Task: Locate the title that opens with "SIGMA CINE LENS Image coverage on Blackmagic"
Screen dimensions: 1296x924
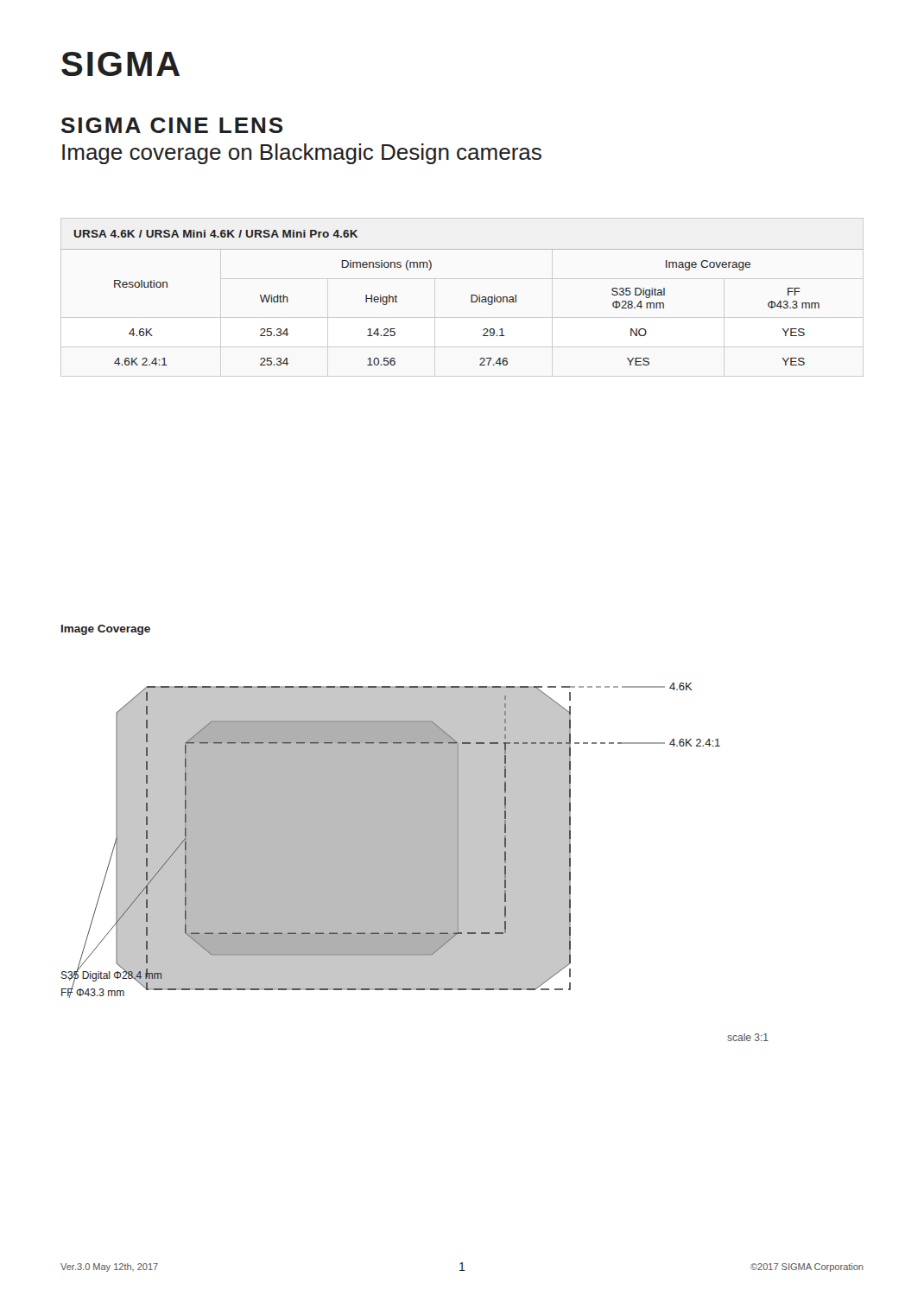Action: (x=301, y=139)
